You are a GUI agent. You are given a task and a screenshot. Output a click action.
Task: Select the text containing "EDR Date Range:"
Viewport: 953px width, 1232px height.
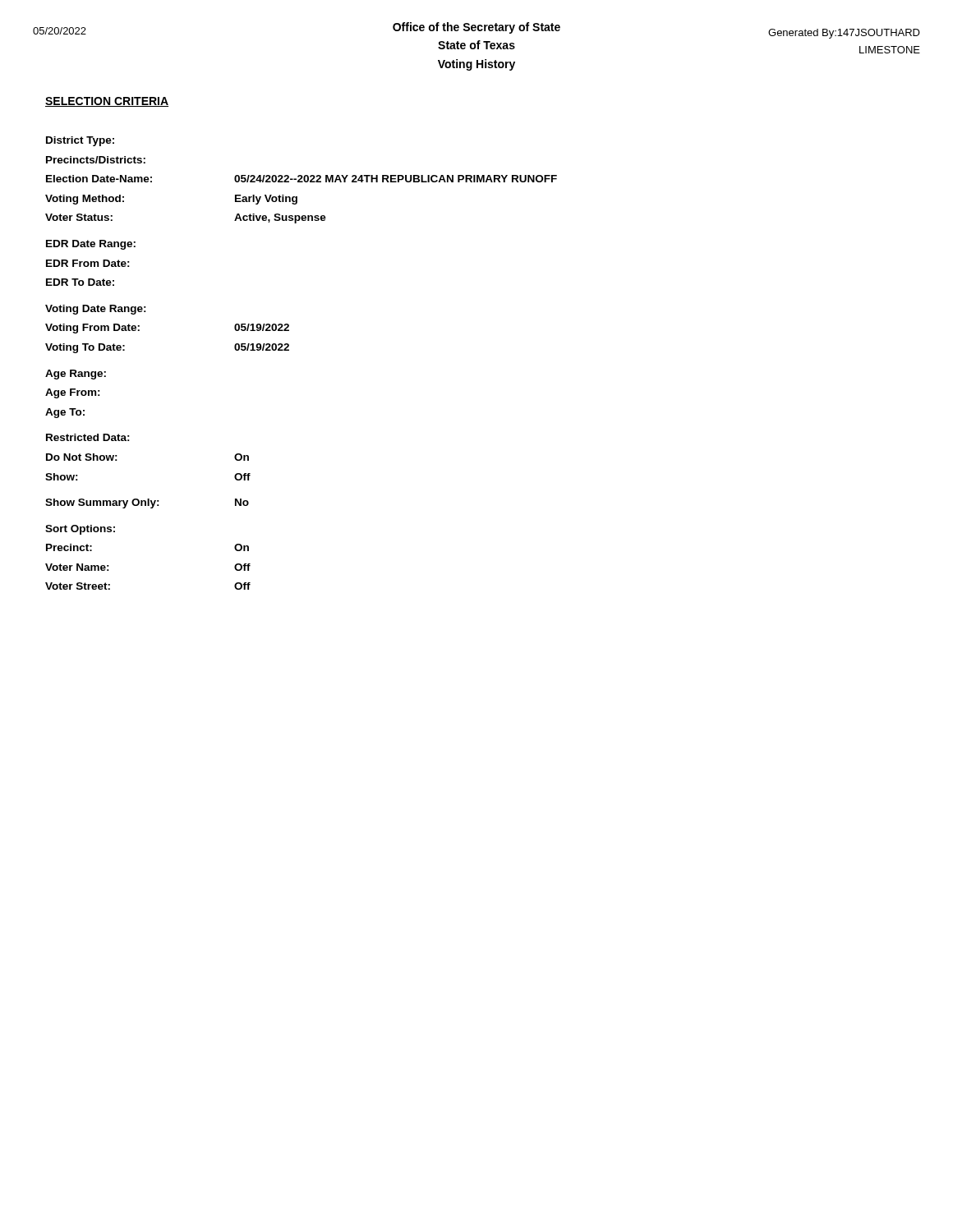click(x=136, y=244)
